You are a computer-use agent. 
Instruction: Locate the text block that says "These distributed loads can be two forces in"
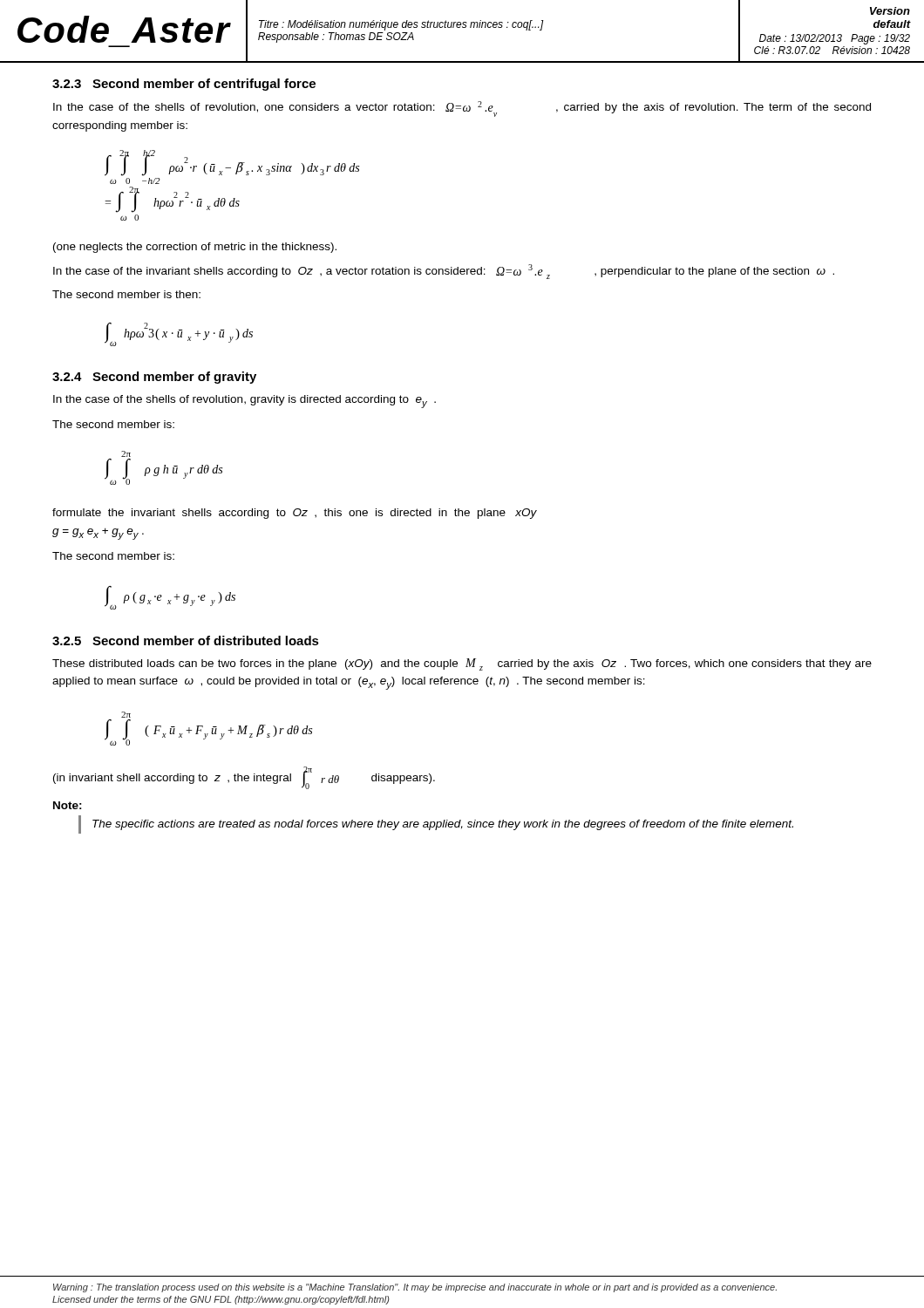pos(462,672)
